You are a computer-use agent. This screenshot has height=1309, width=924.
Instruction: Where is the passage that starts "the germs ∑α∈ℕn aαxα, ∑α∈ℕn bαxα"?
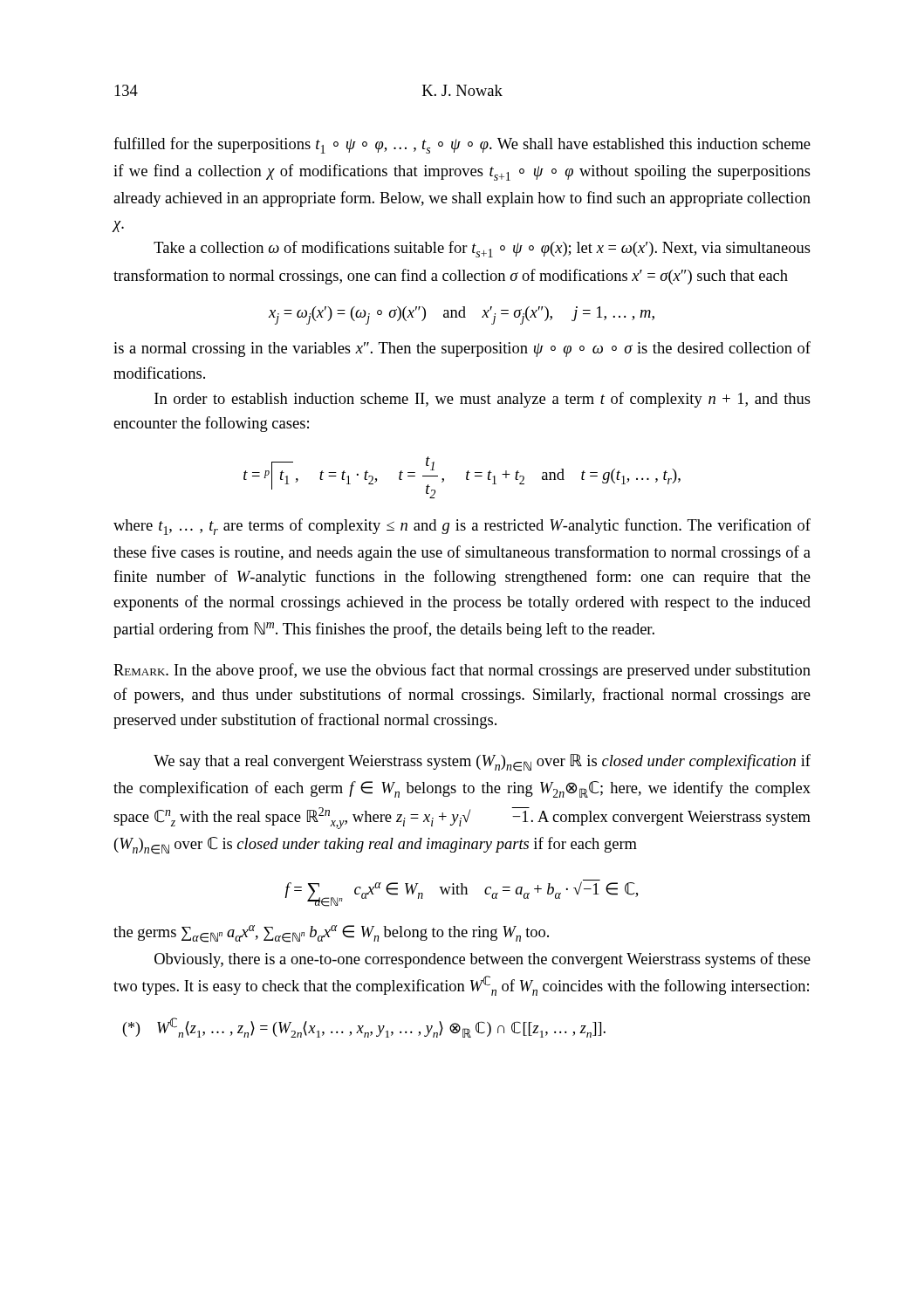(x=462, y=932)
